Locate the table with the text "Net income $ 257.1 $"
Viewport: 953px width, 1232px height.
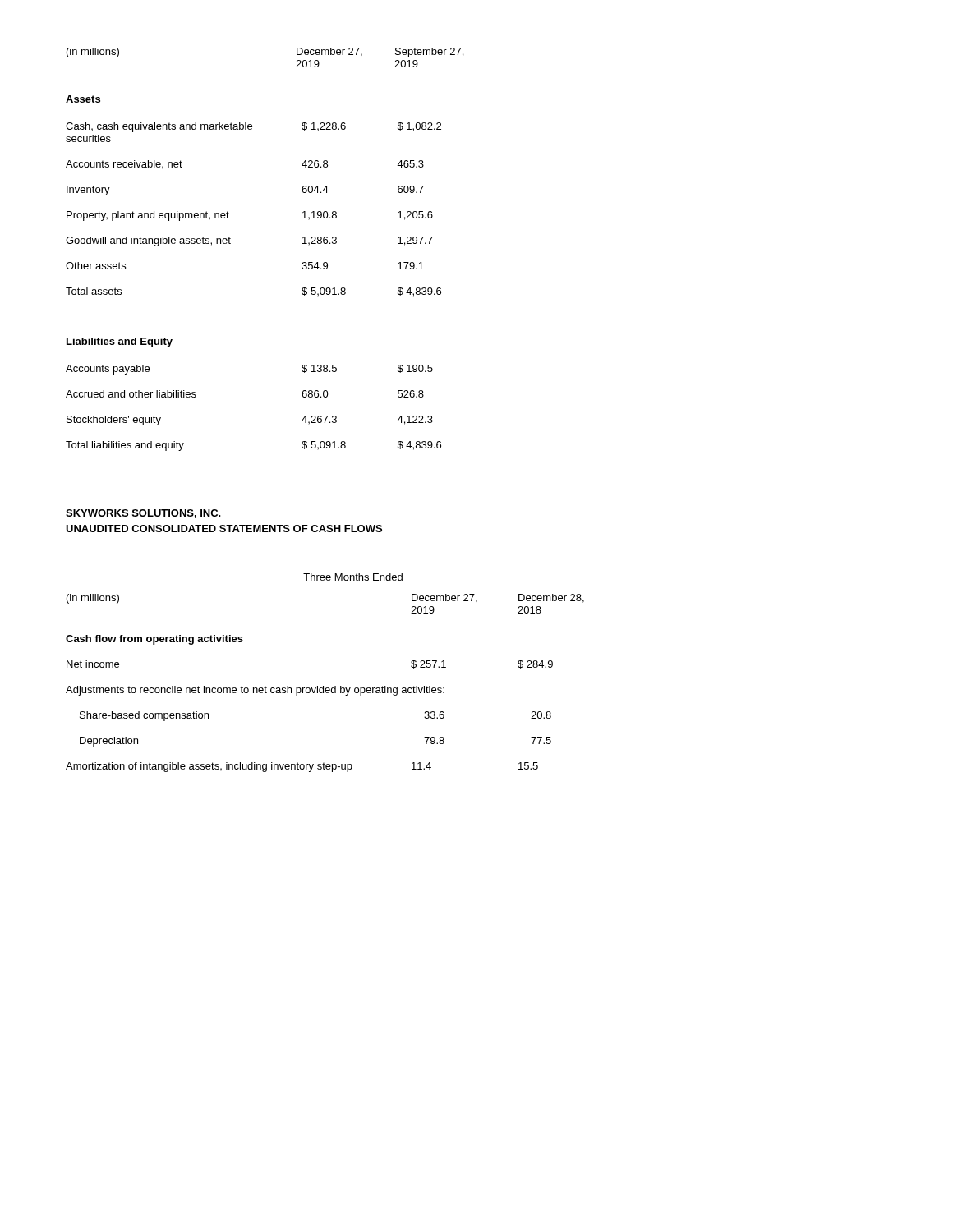point(353,715)
